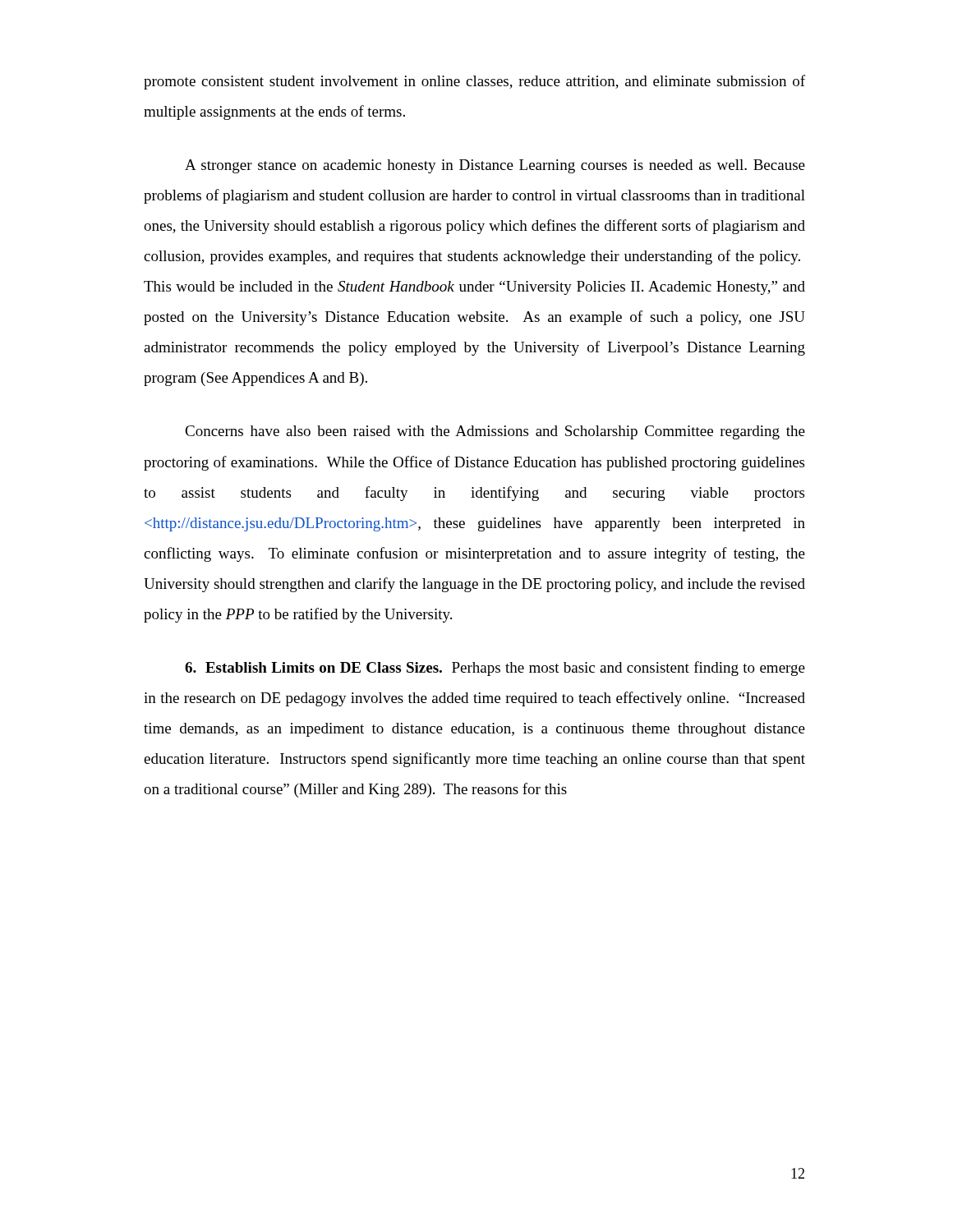Click on the text block with the text "promote consistent student involvement in online classes,"

474,96
